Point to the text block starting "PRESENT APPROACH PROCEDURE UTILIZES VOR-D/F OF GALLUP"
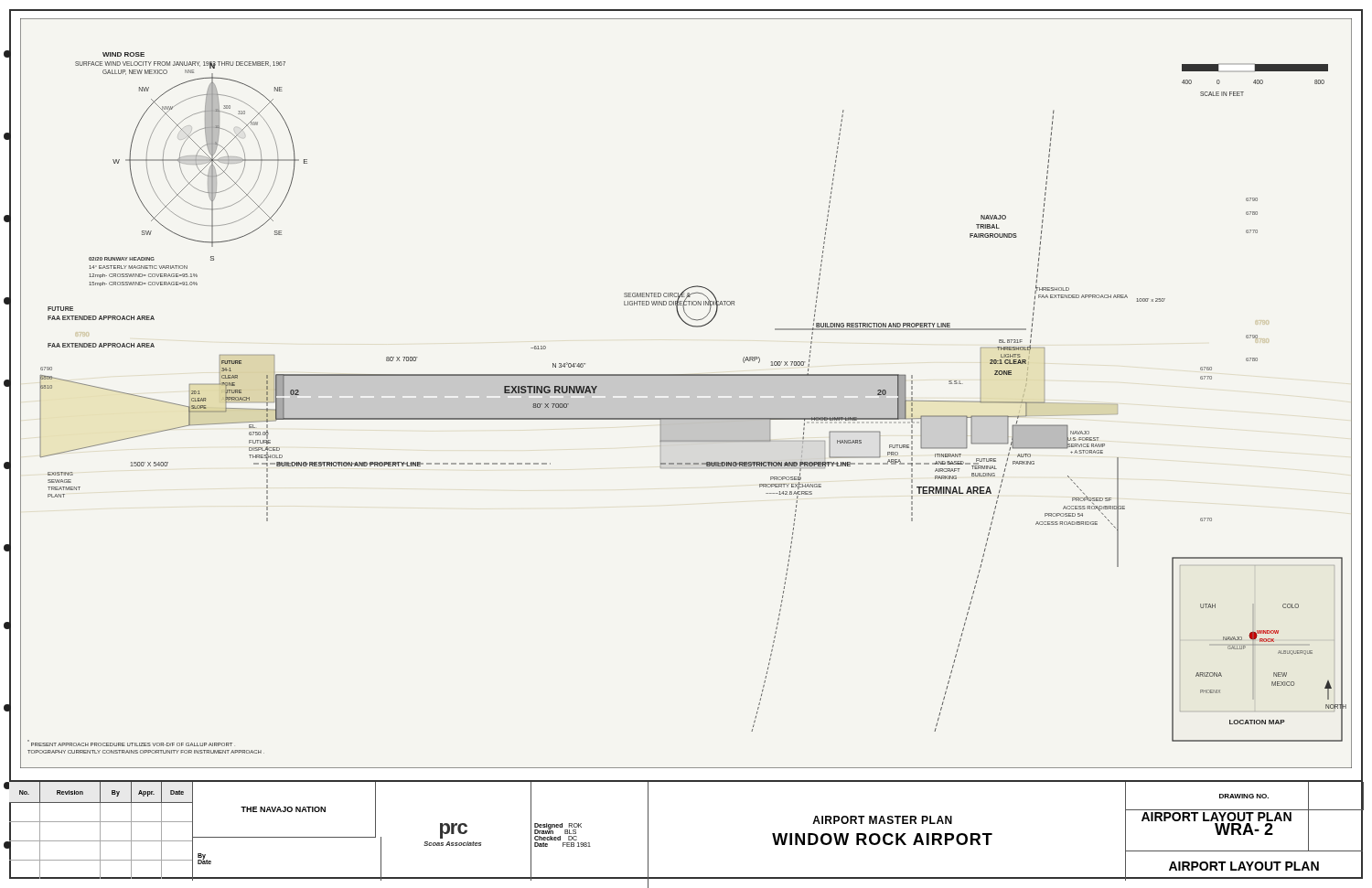 [146, 747]
